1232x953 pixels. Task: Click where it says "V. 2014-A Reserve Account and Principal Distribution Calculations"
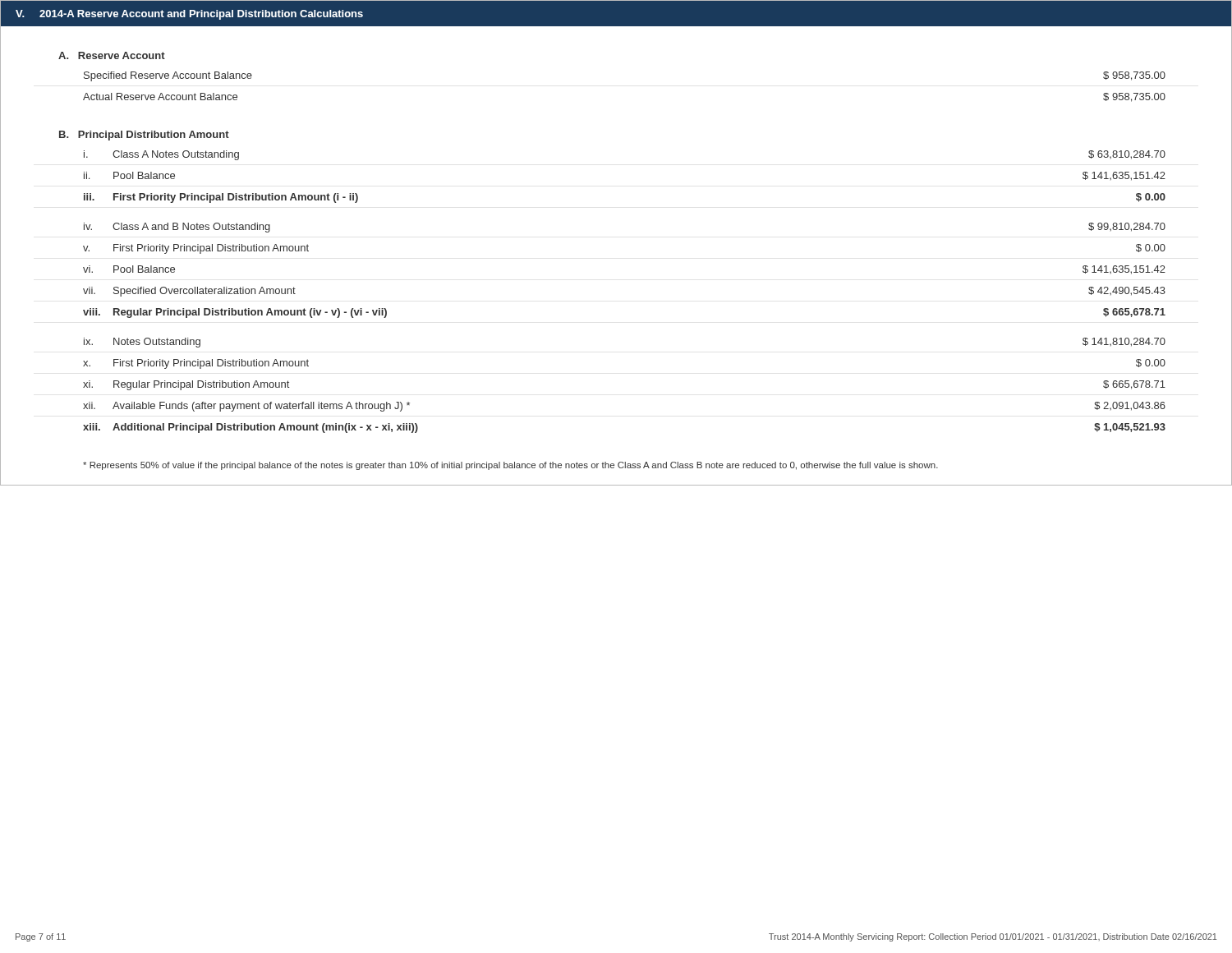189,14
